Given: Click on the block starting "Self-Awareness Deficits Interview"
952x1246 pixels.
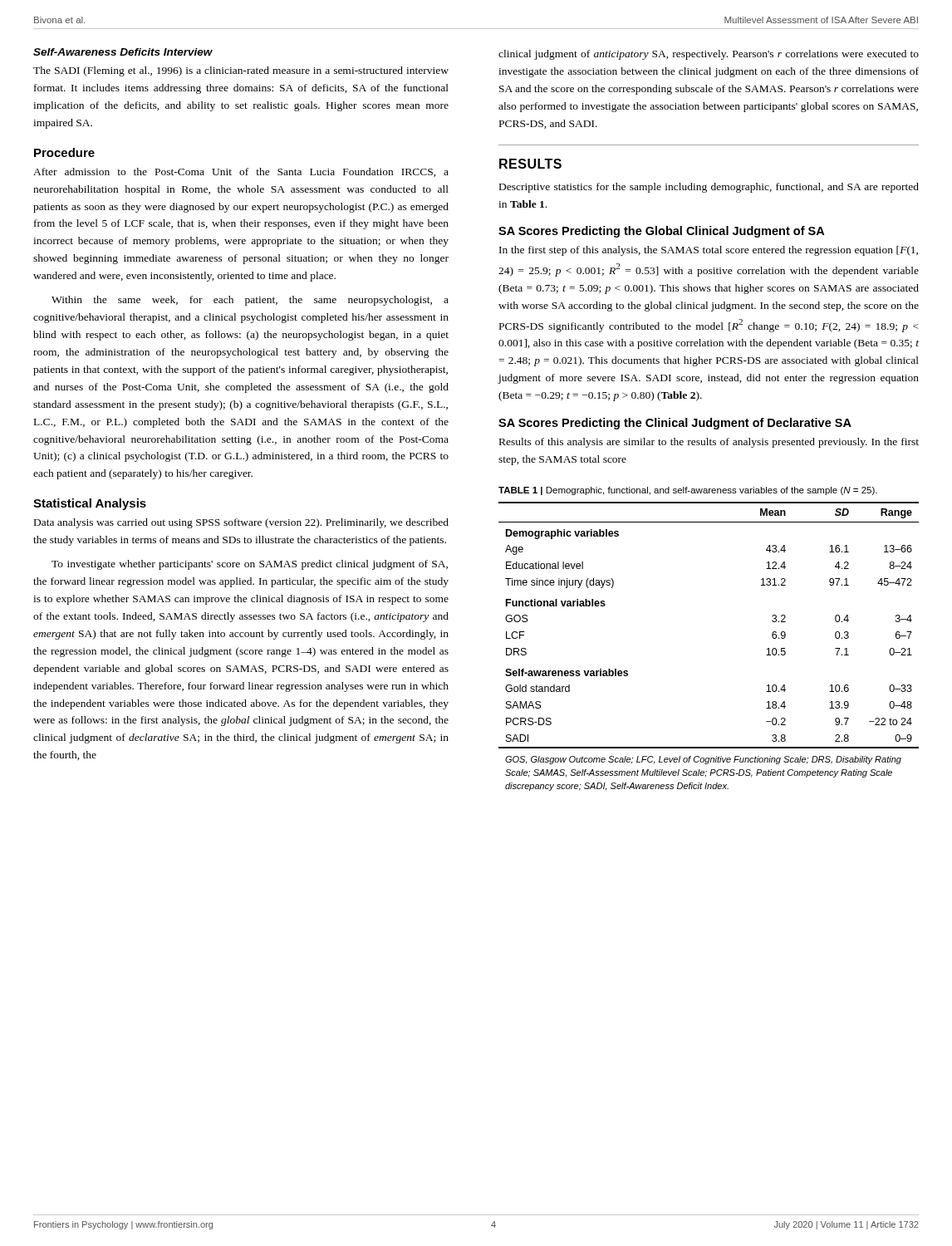Looking at the screenshot, I should pyautogui.click(x=123, y=52).
